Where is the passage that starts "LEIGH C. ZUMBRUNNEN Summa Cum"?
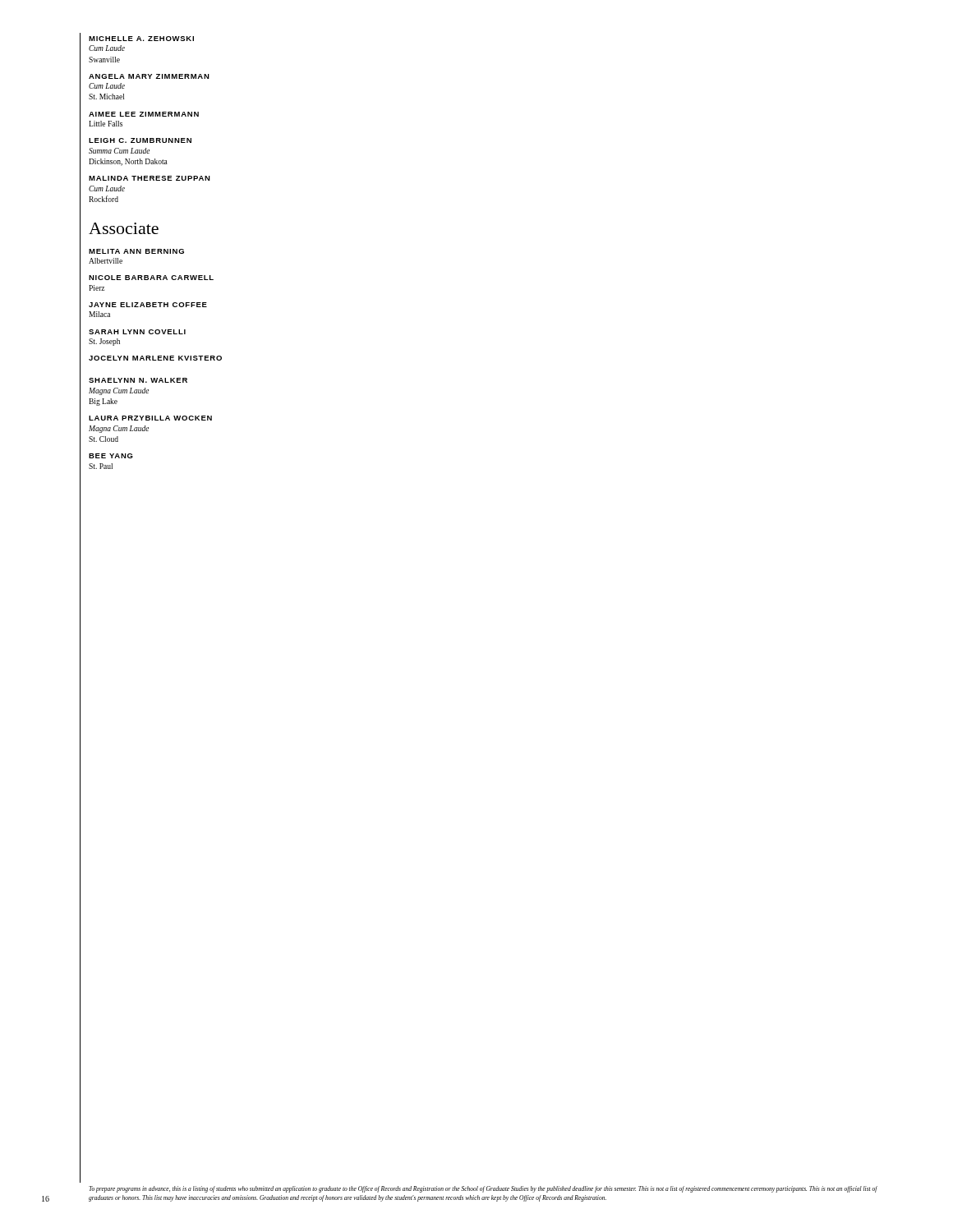Image resolution: width=953 pixels, height=1232 pixels. coord(140,140)
